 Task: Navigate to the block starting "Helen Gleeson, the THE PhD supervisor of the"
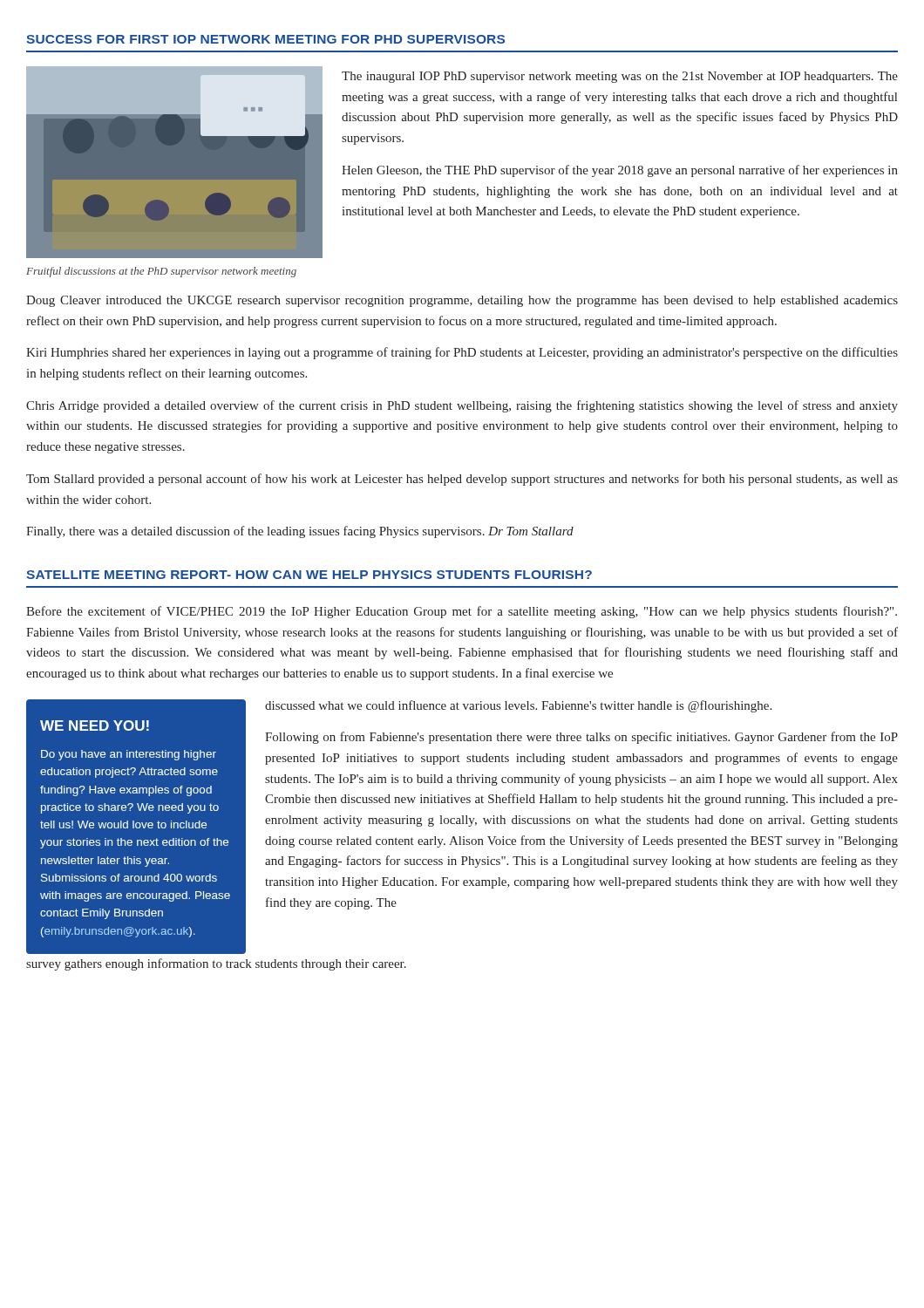pyautogui.click(x=620, y=191)
